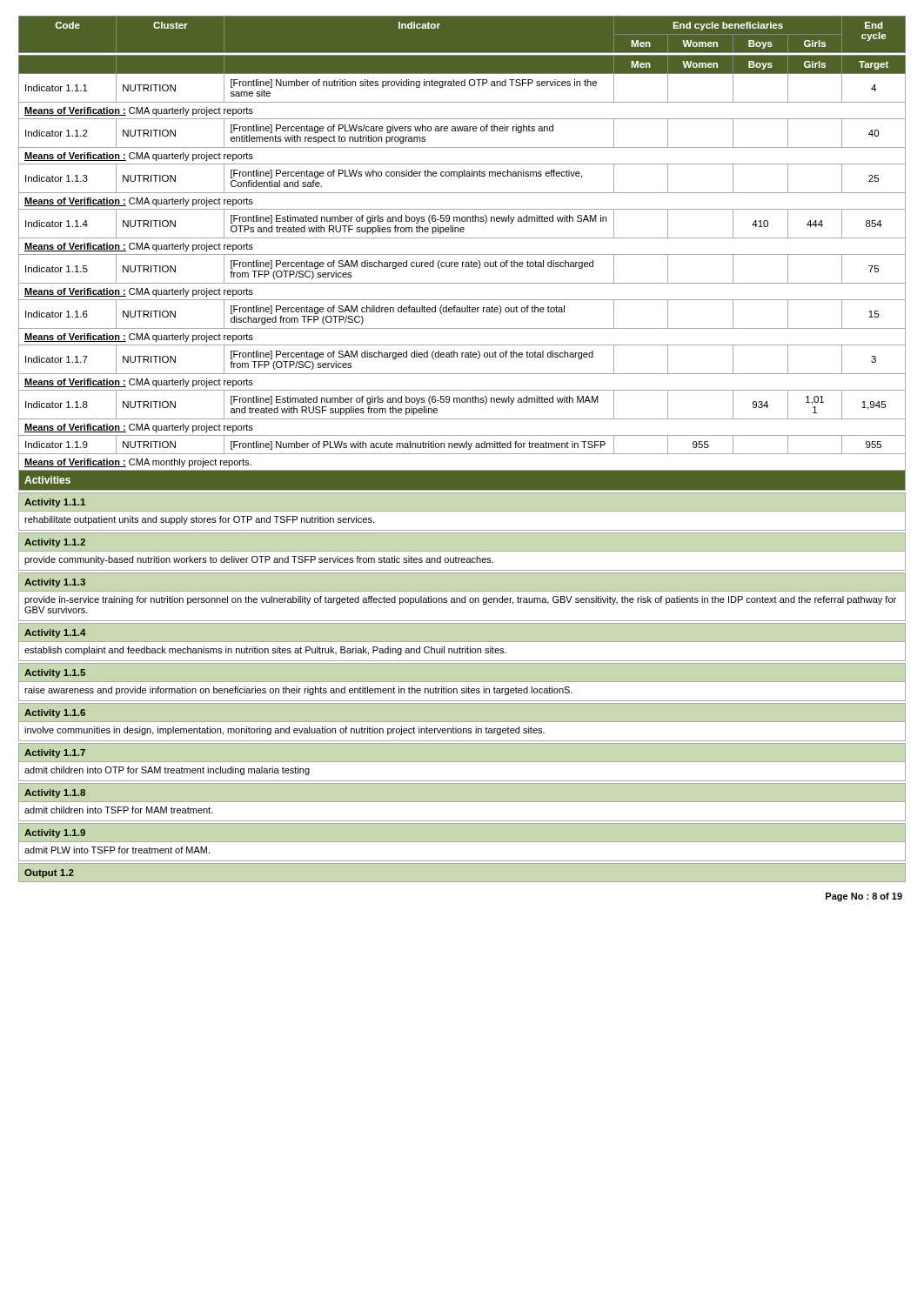Locate the text block starting "establish complaint and feedback mechanisms in"
Image resolution: width=924 pixels, height=1305 pixels.
click(x=266, y=650)
